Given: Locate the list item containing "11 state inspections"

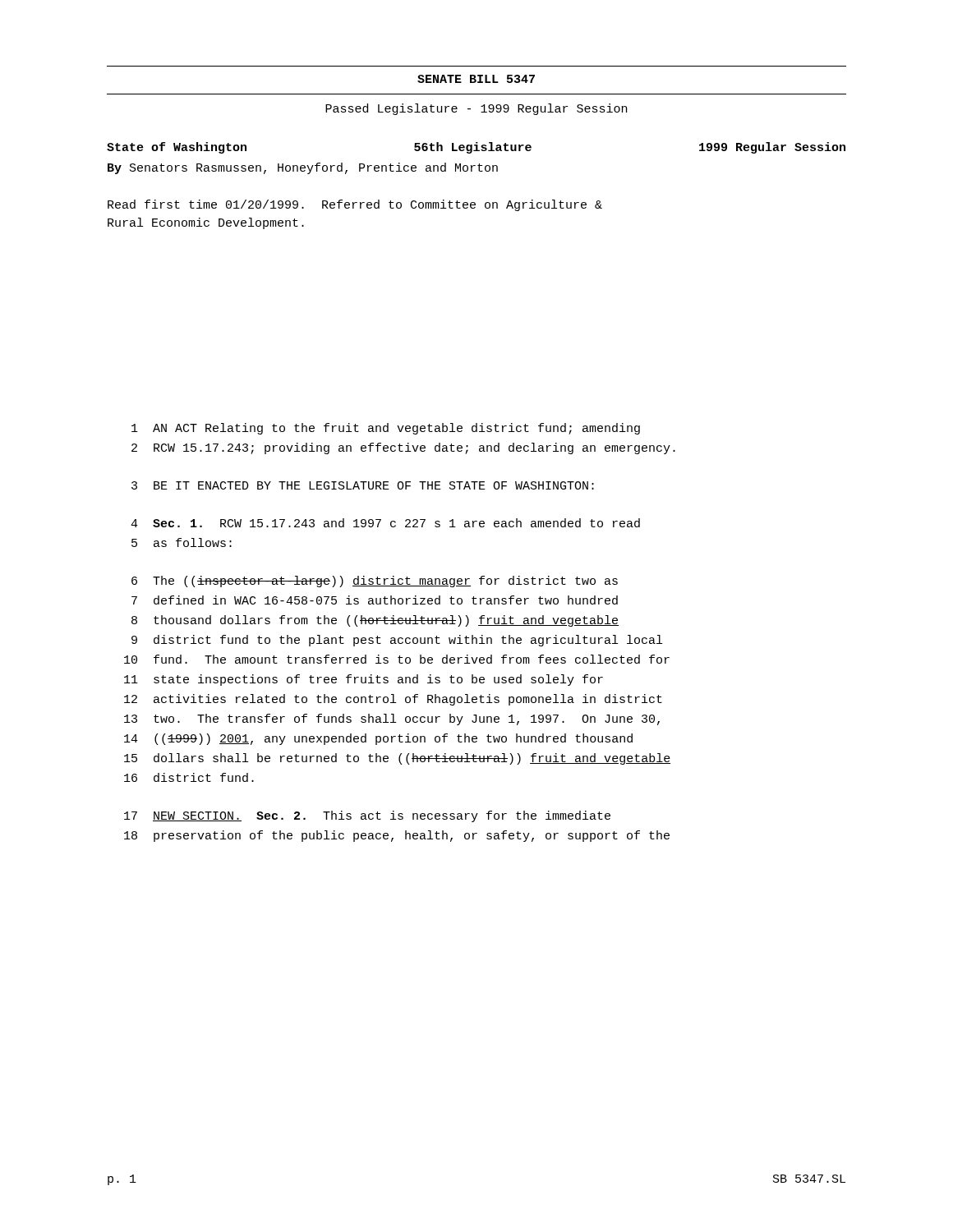Looking at the screenshot, I should (x=476, y=680).
